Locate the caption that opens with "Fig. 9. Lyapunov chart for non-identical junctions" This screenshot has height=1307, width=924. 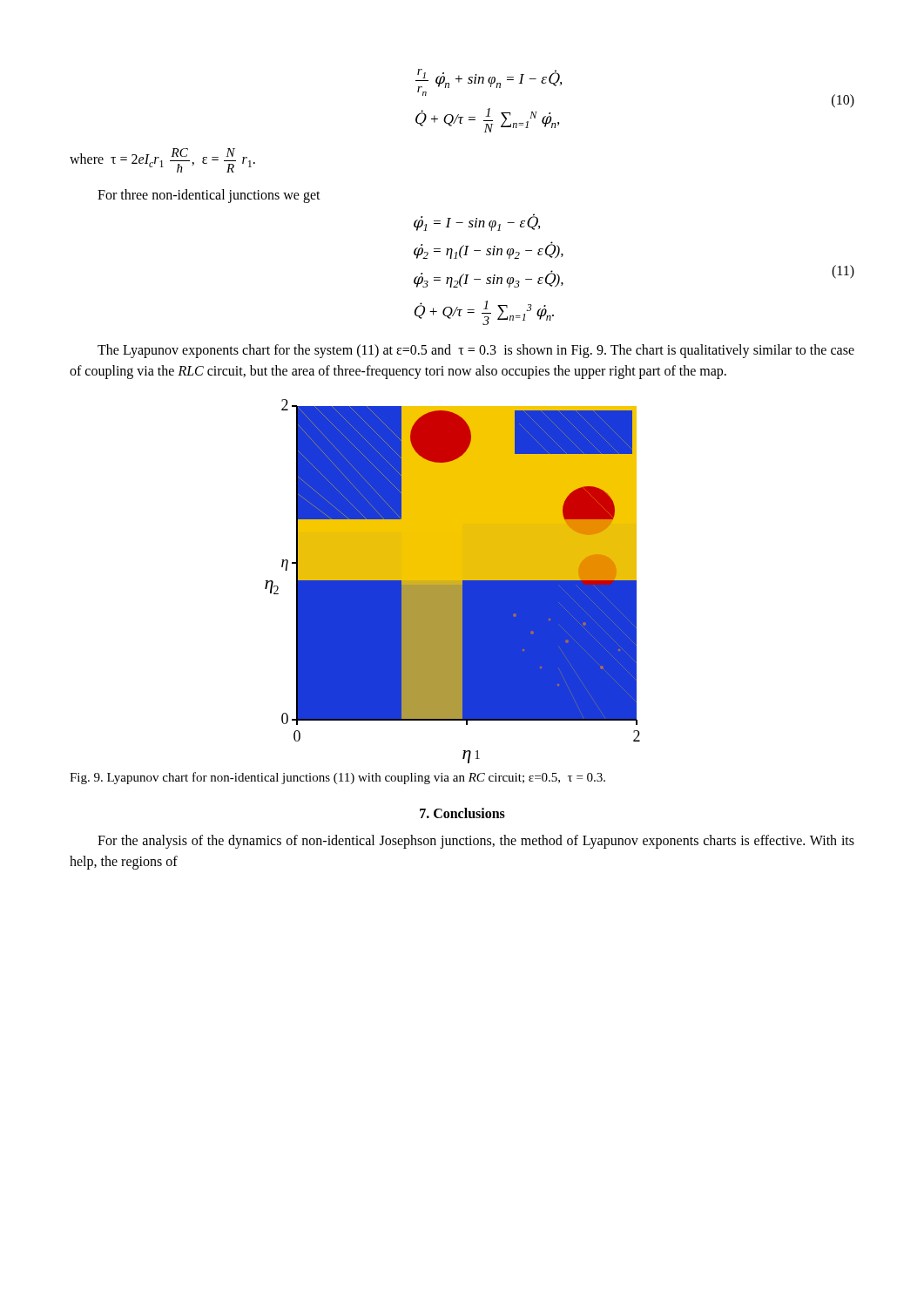[x=338, y=777]
